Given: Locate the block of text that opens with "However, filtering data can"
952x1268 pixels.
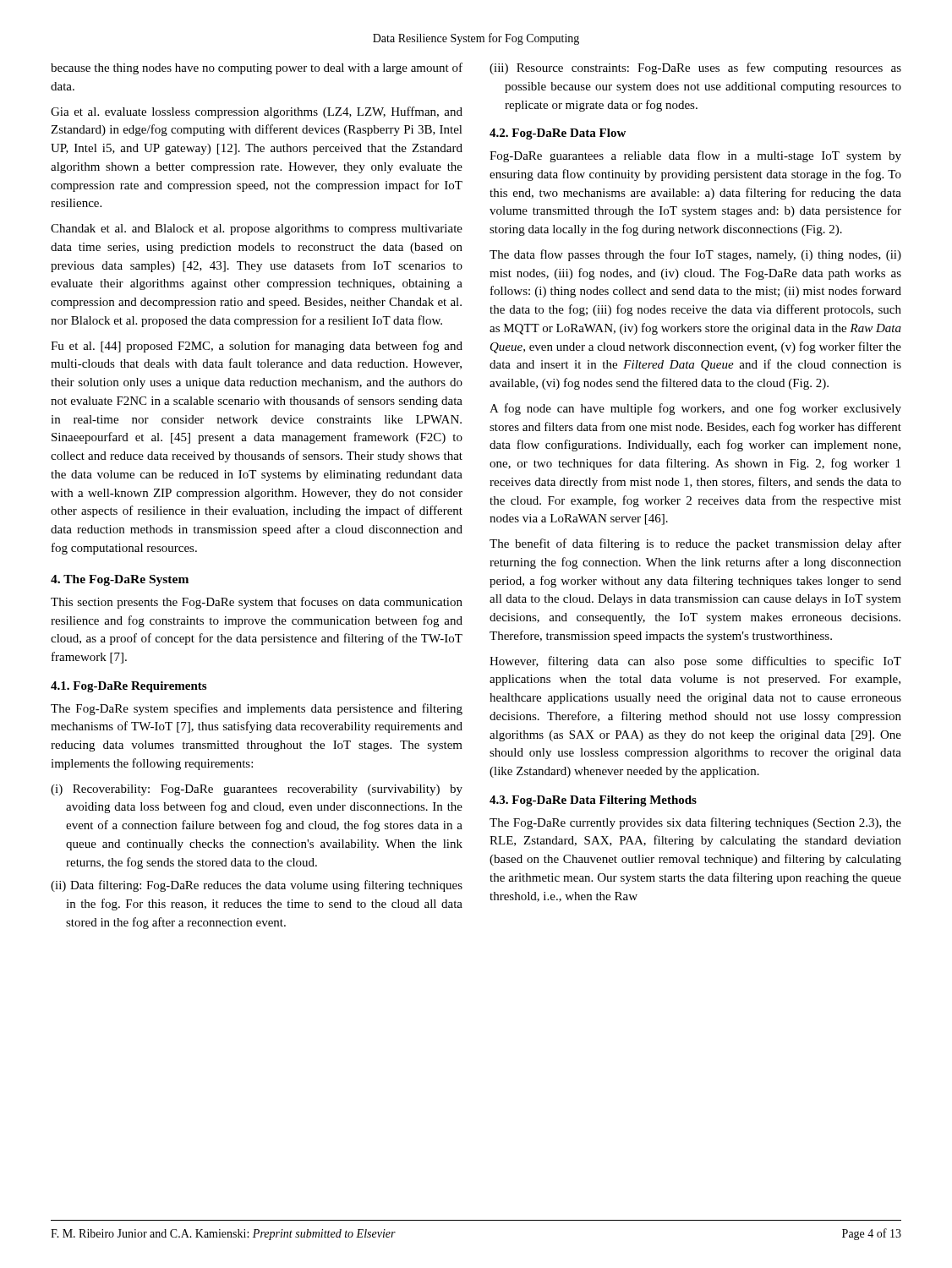Looking at the screenshot, I should click(x=695, y=716).
